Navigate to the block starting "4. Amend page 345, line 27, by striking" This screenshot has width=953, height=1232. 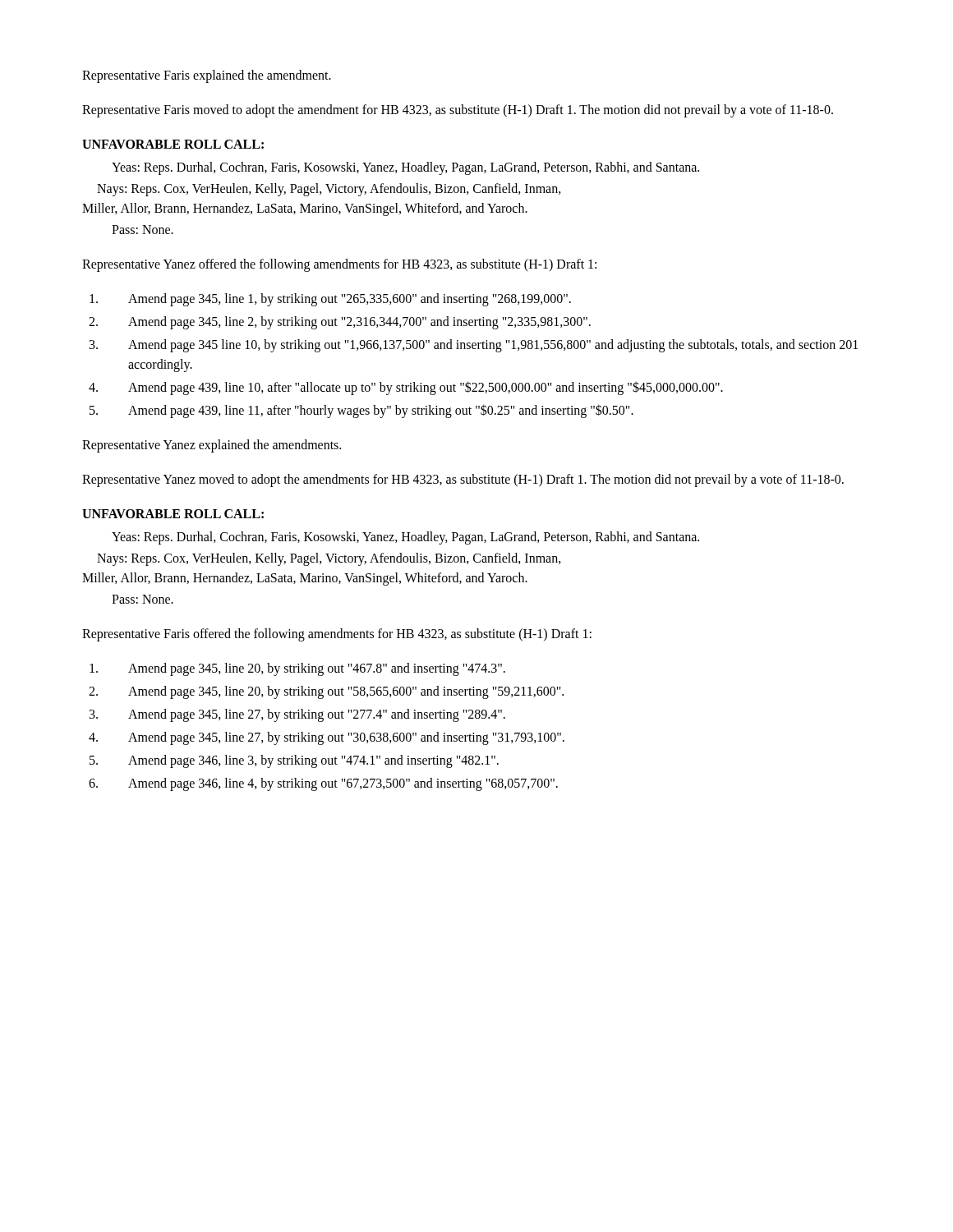(476, 738)
